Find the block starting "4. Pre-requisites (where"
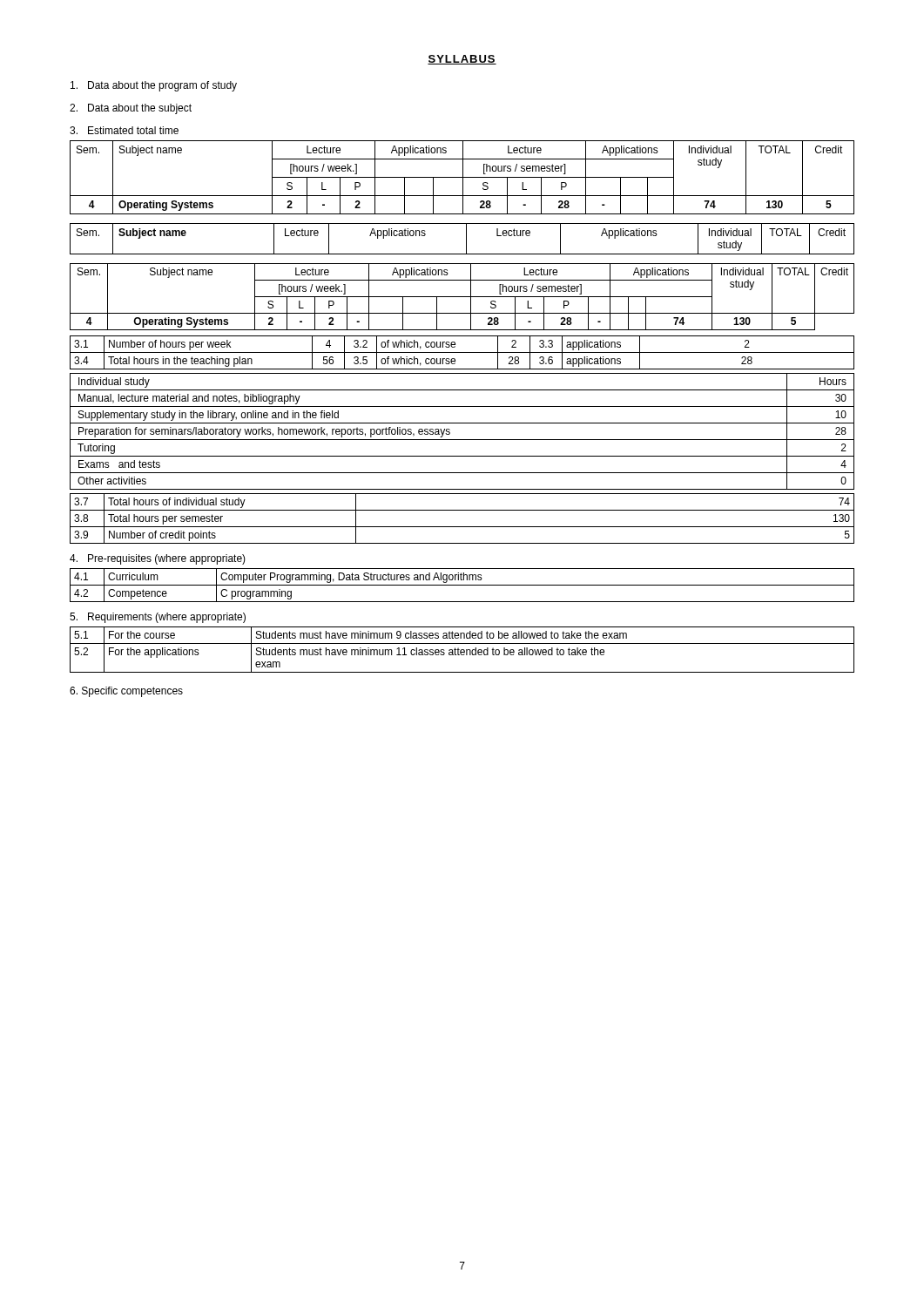Image resolution: width=924 pixels, height=1307 pixels. [158, 559]
